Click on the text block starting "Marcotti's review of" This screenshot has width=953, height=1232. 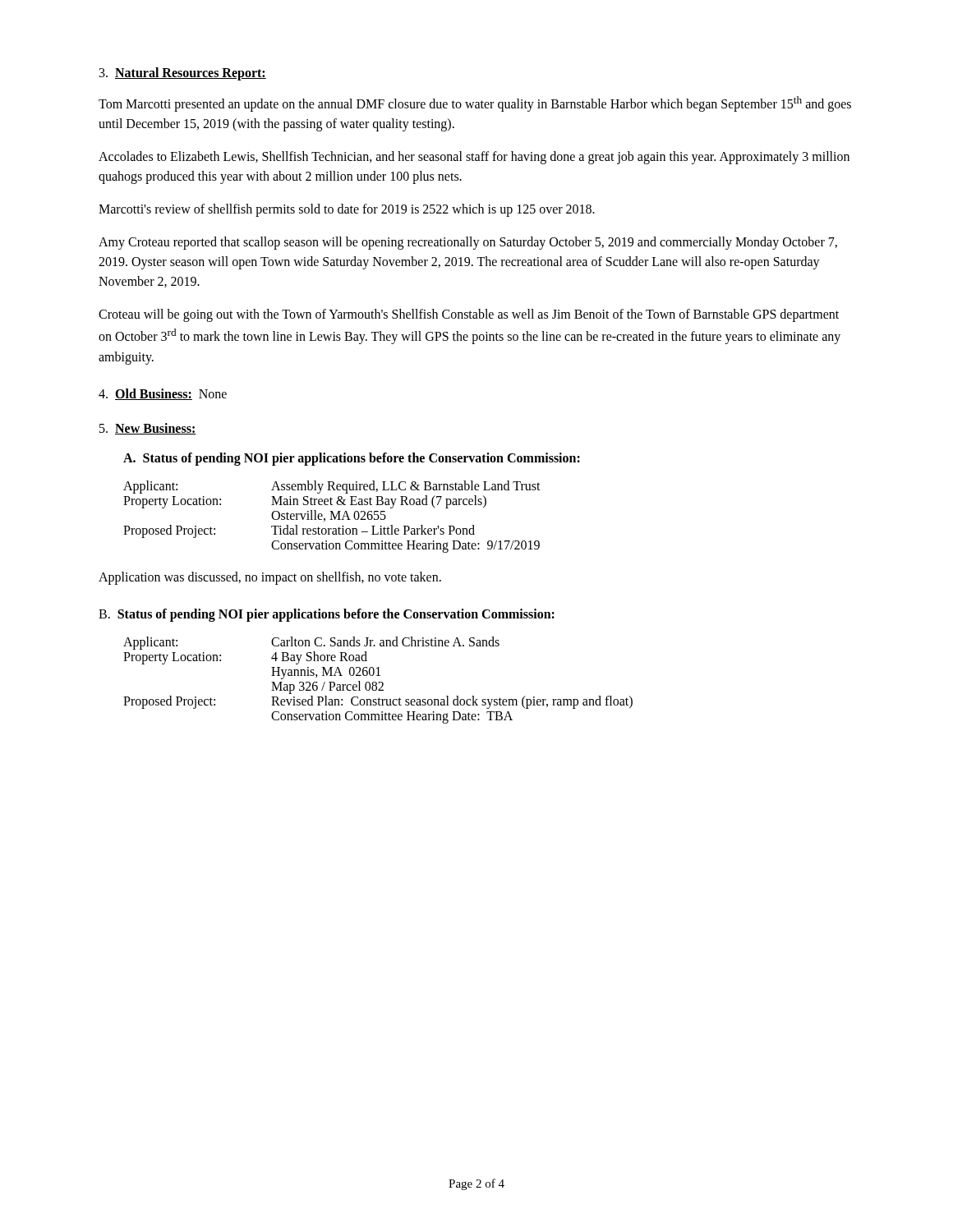coord(347,209)
